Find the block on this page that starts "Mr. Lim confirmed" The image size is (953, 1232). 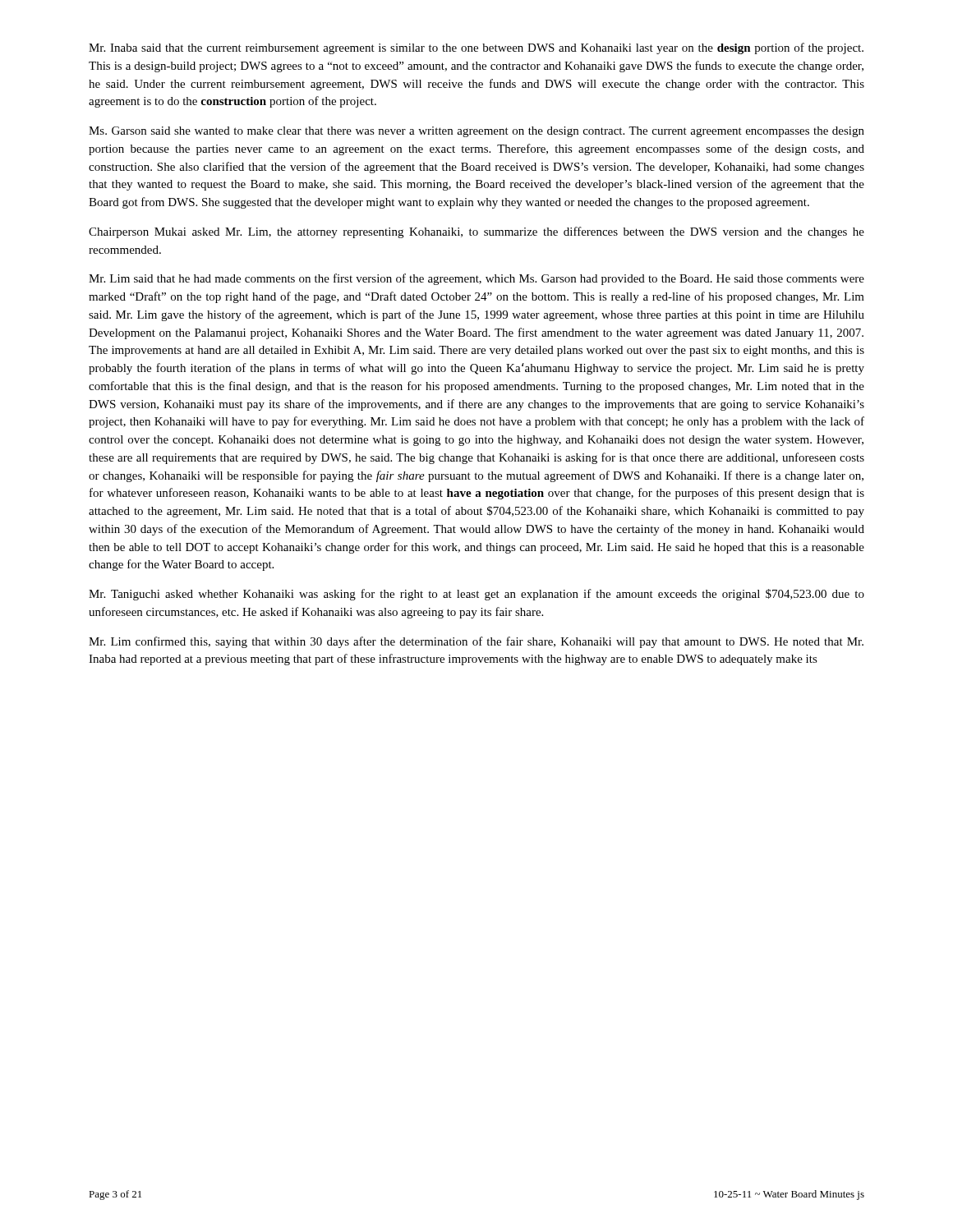(476, 650)
